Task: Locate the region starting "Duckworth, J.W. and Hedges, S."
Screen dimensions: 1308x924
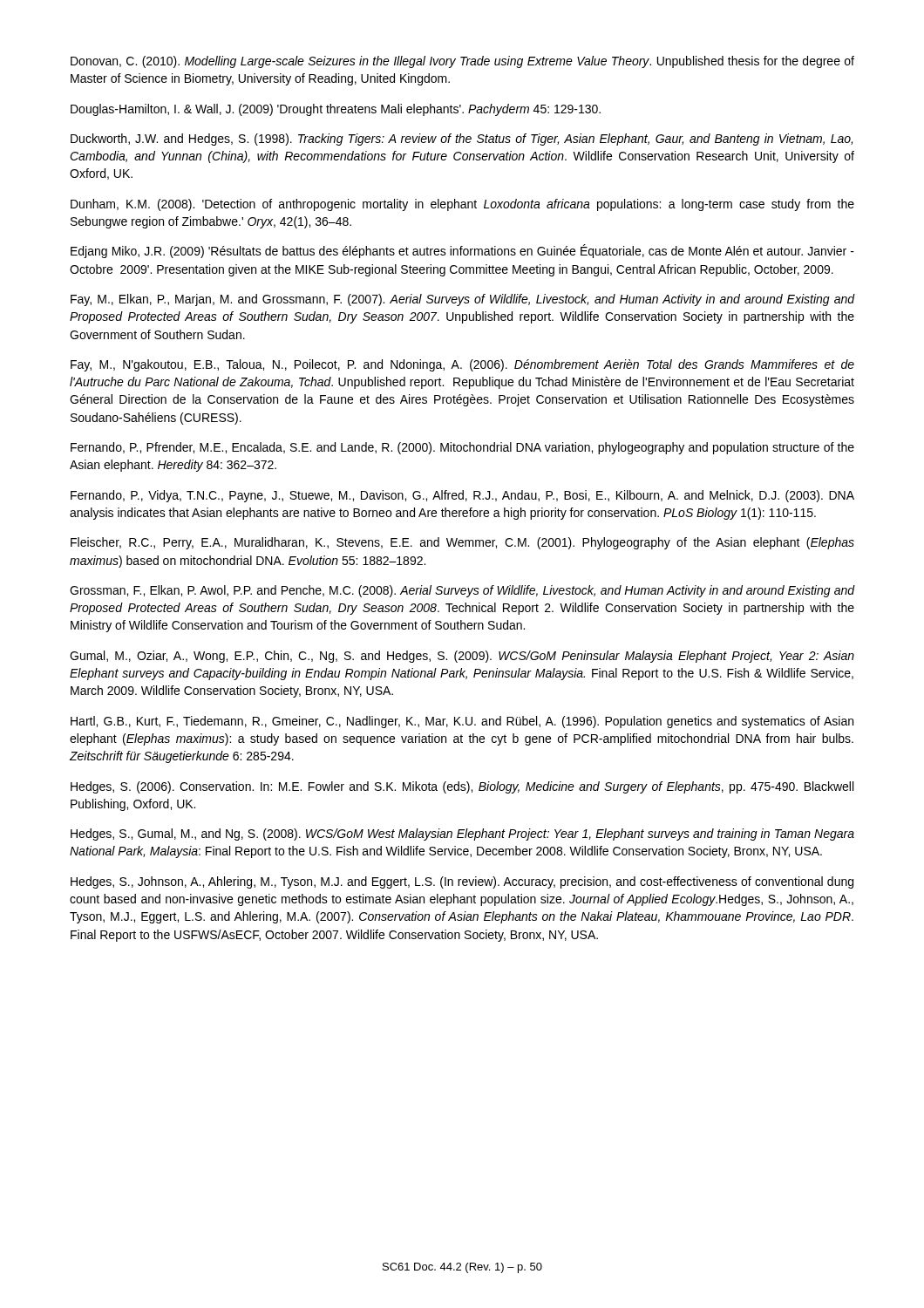Action: coord(462,156)
